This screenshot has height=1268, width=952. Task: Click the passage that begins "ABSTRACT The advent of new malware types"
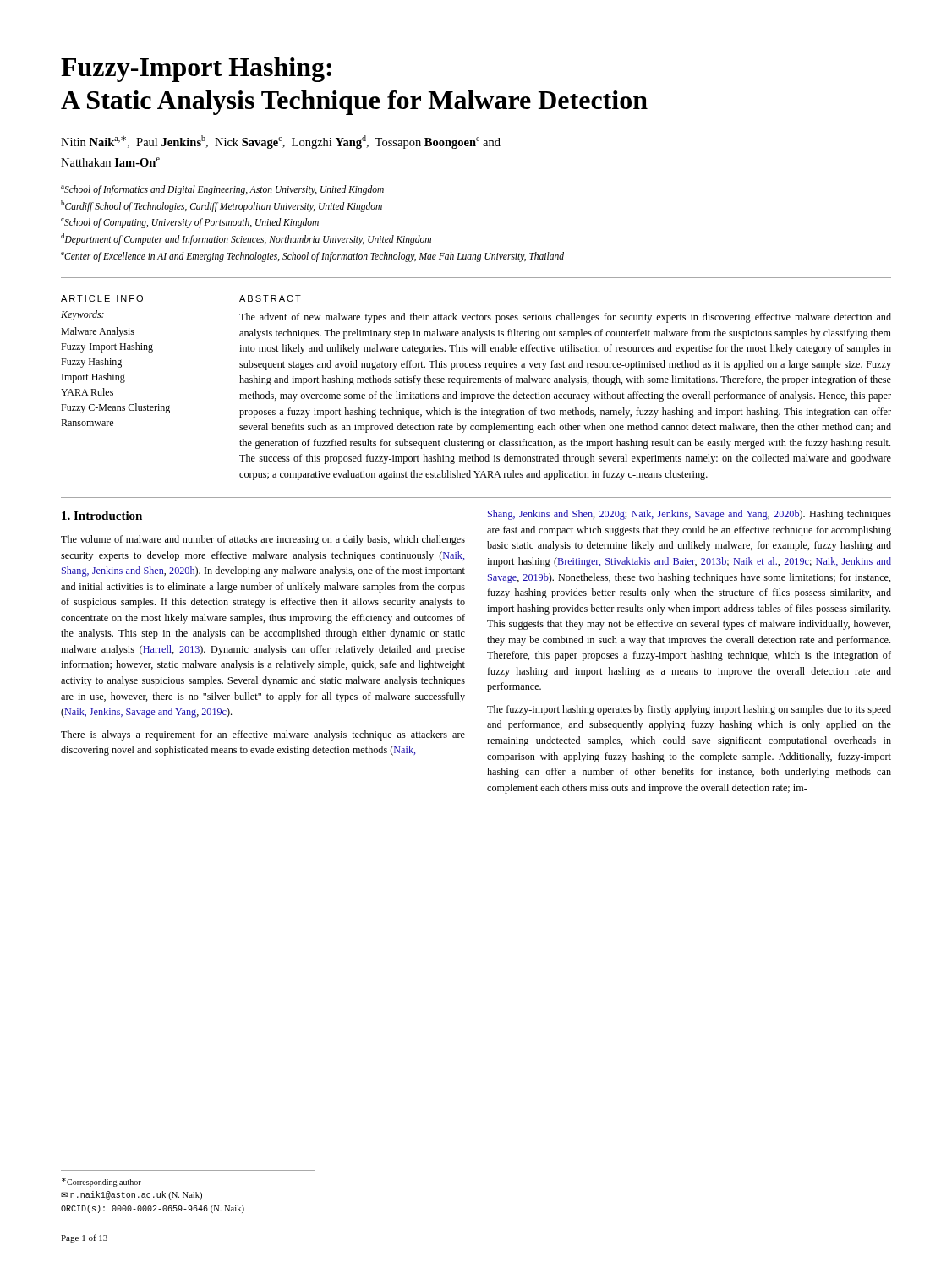click(x=565, y=388)
